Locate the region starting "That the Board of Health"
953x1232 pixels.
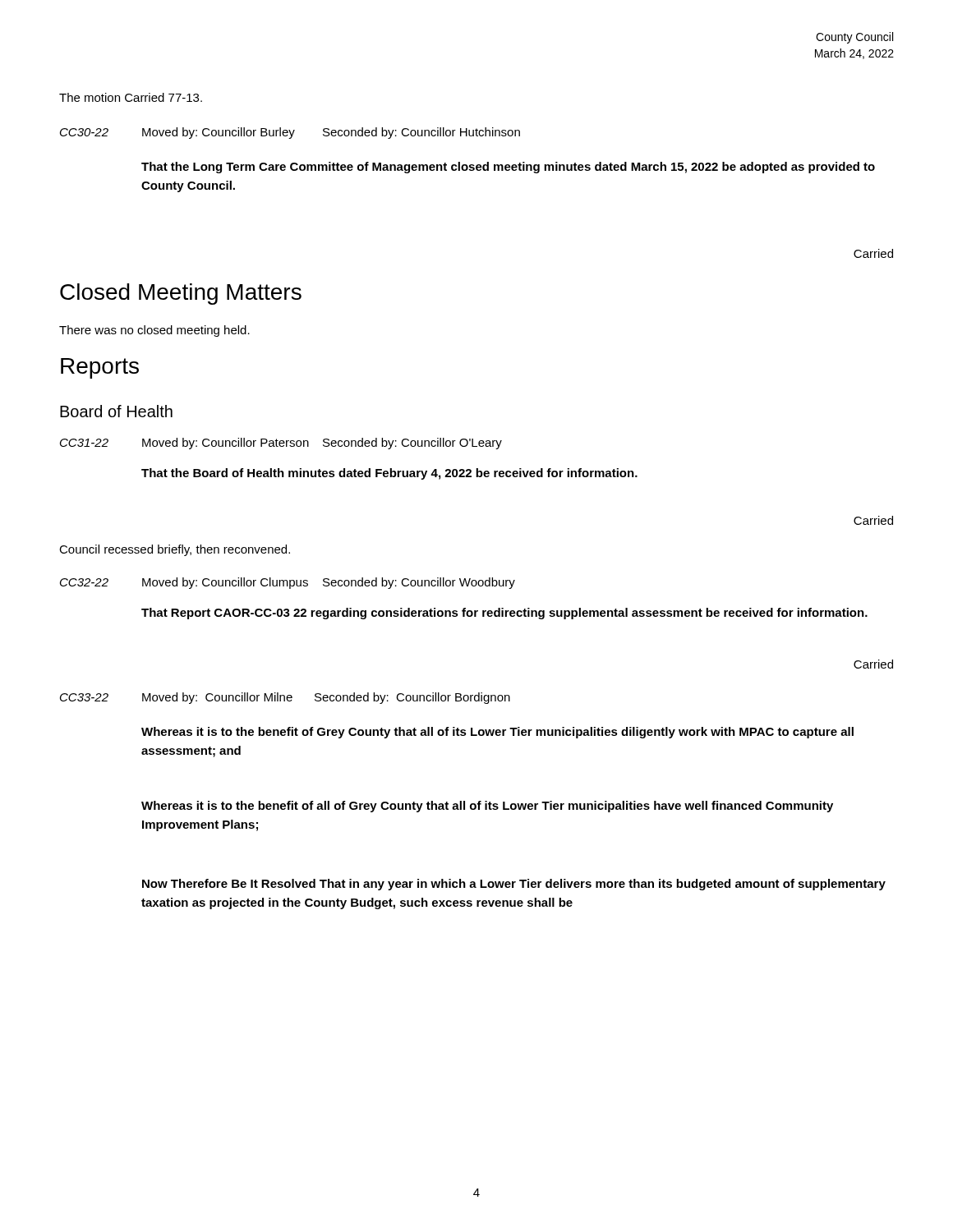tap(390, 473)
